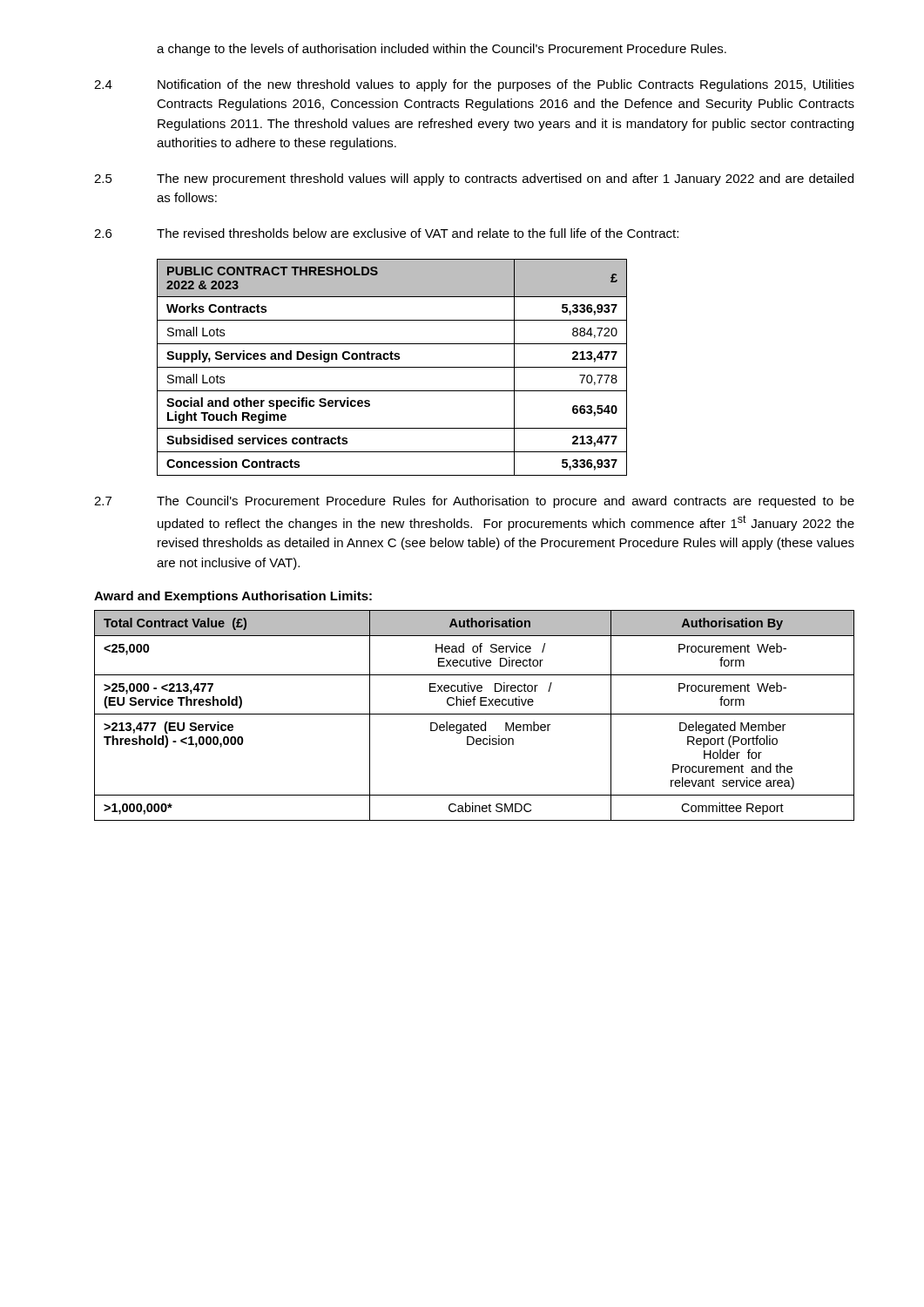This screenshot has width=924, height=1307.
Task: Navigate to the text block starting "a change to the levels of"
Action: (442, 48)
